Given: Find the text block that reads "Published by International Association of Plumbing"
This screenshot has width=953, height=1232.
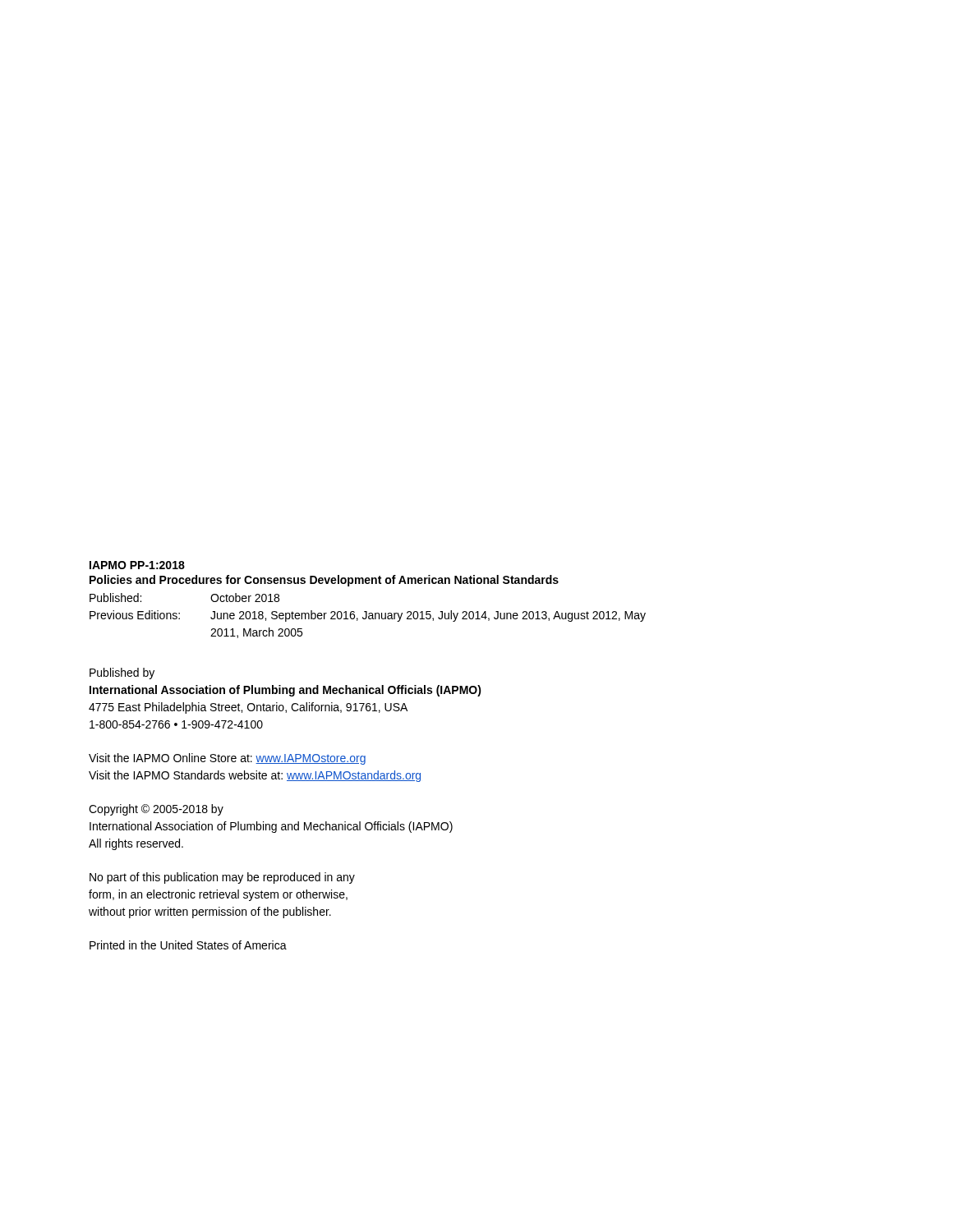Looking at the screenshot, I should tap(122, 673).
